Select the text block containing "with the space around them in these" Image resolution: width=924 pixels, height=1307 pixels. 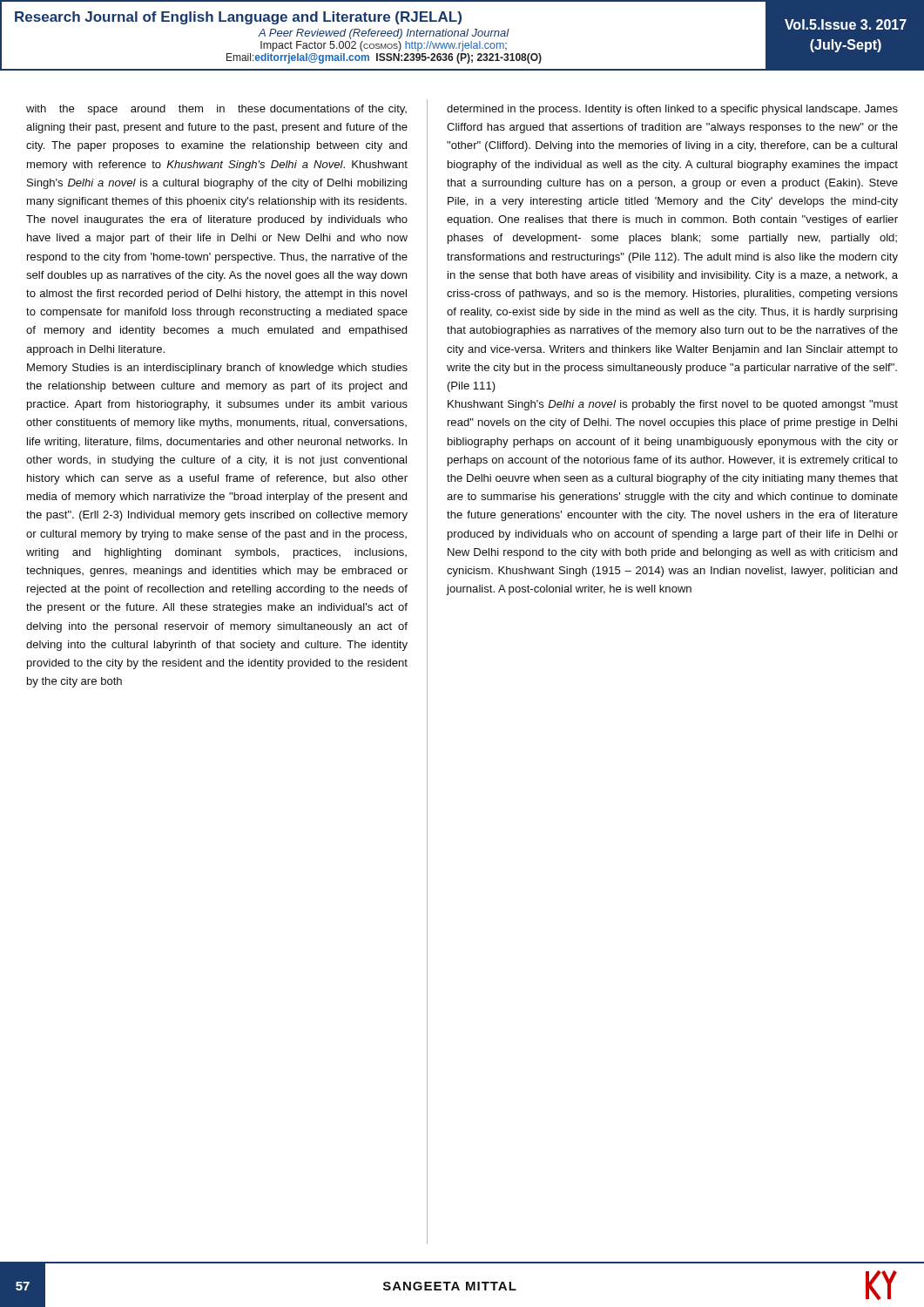click(x=217, y=229)
